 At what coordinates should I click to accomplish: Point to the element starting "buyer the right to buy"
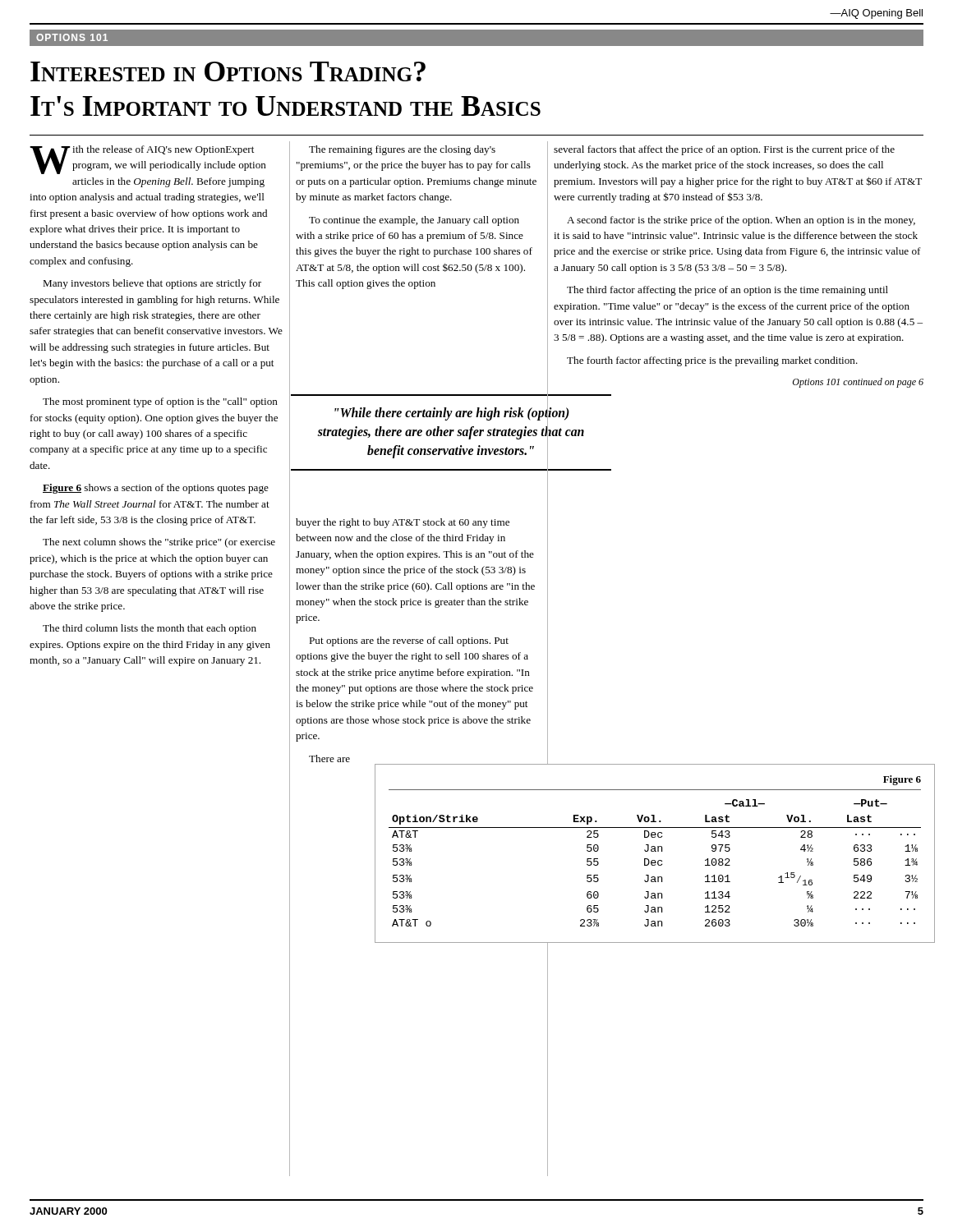pyautogui.click(x=418, y=640)
